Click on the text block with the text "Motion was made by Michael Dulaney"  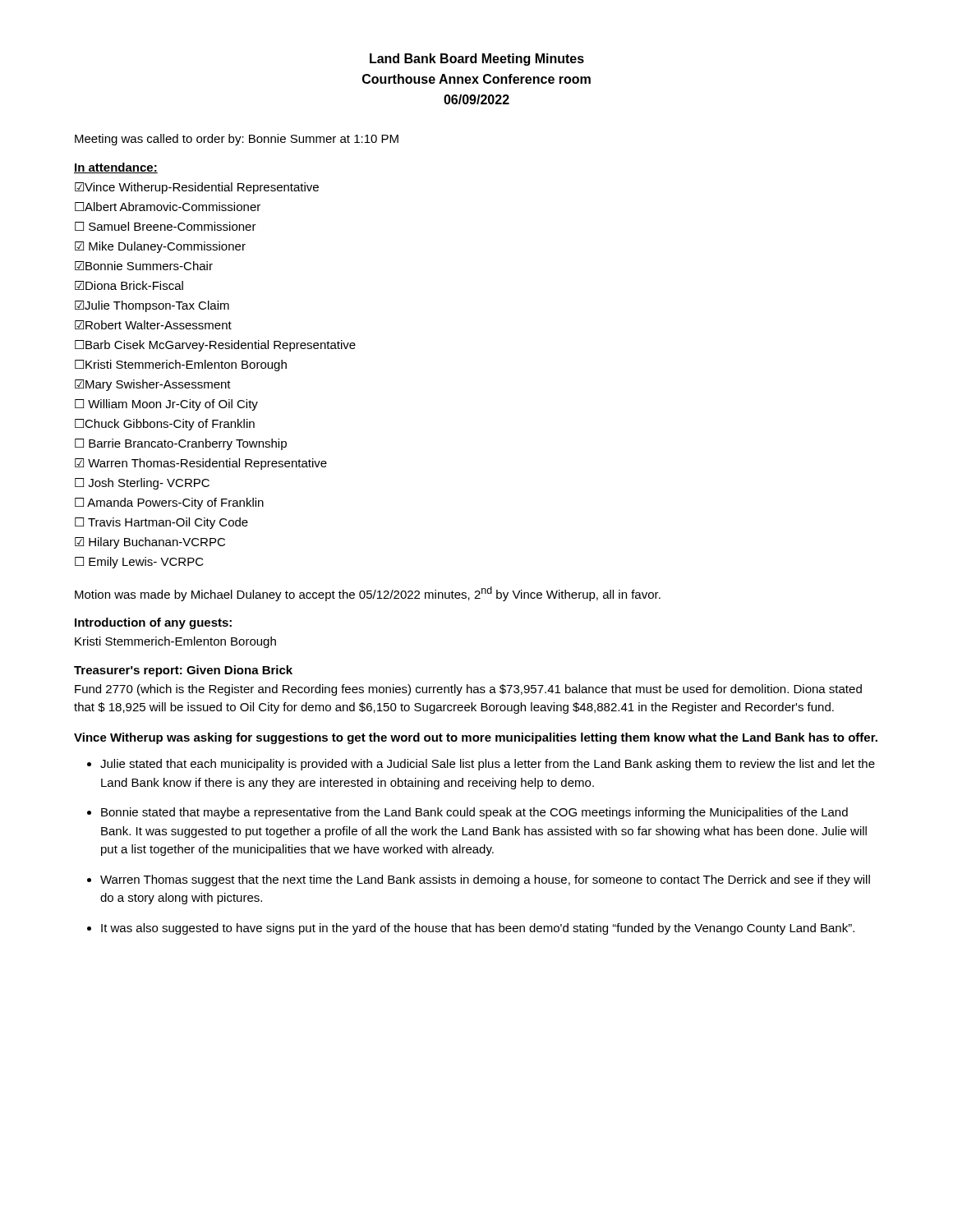368,593
